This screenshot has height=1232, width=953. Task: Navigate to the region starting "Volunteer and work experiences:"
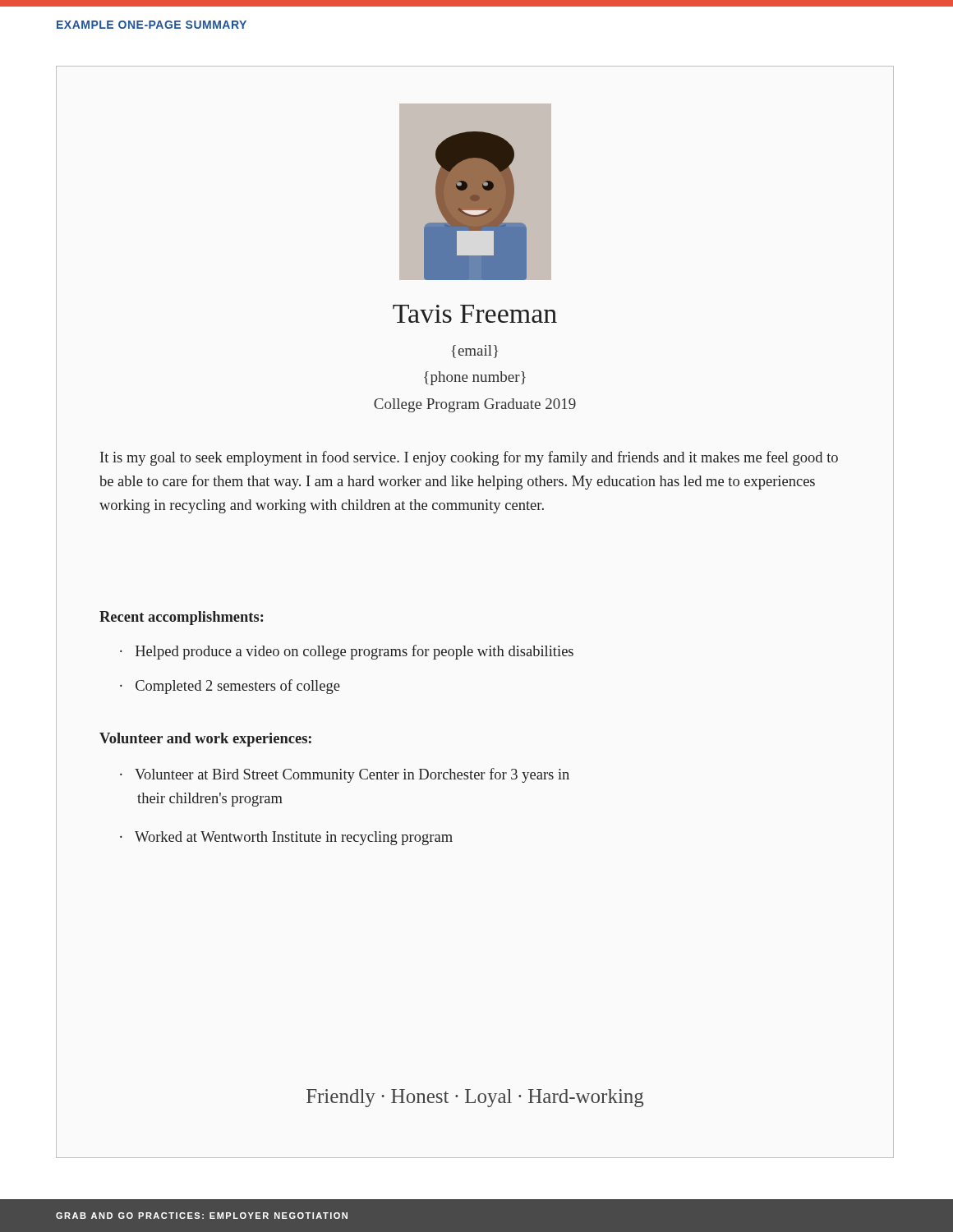206,738
